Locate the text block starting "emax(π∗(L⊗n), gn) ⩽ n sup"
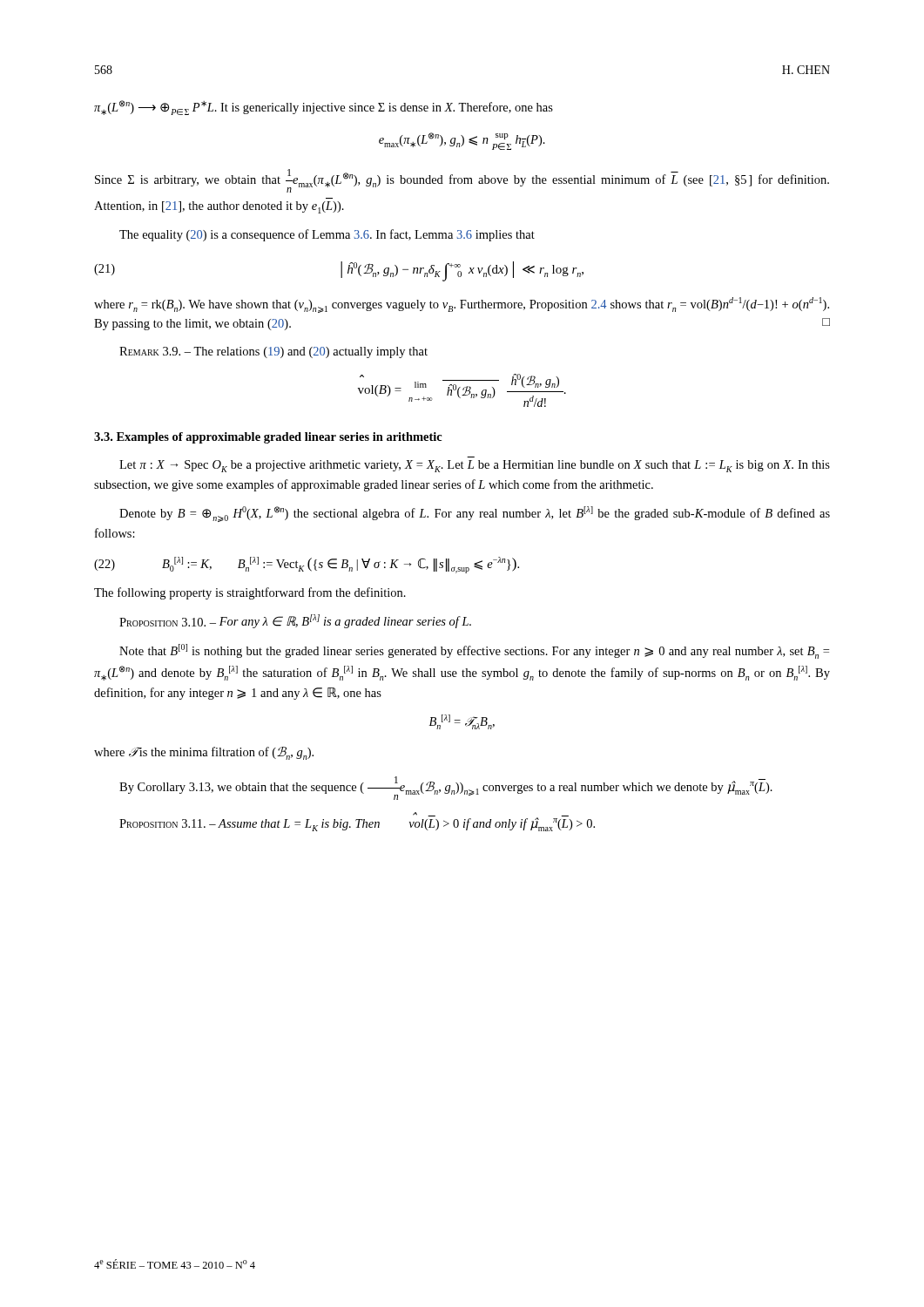Screen dimensions: 1307x924 pyautogui.click(x=462, y=140)
